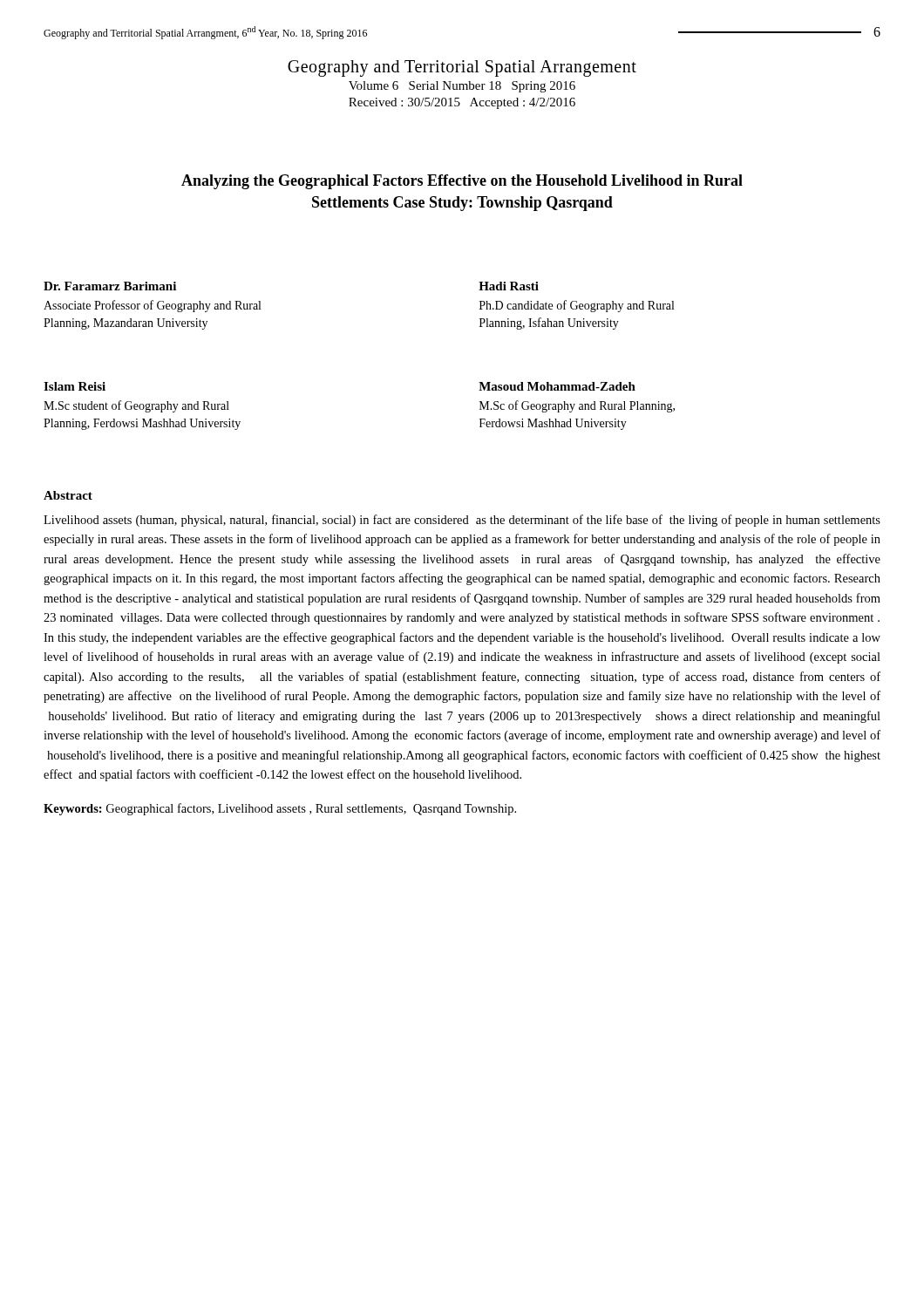Locate the text block with the text "Keywords: Geographical factors, Livelihood assets , Rural settlements,"
The height and width of the screenshot is (1308, 924).
click(280, 808)
